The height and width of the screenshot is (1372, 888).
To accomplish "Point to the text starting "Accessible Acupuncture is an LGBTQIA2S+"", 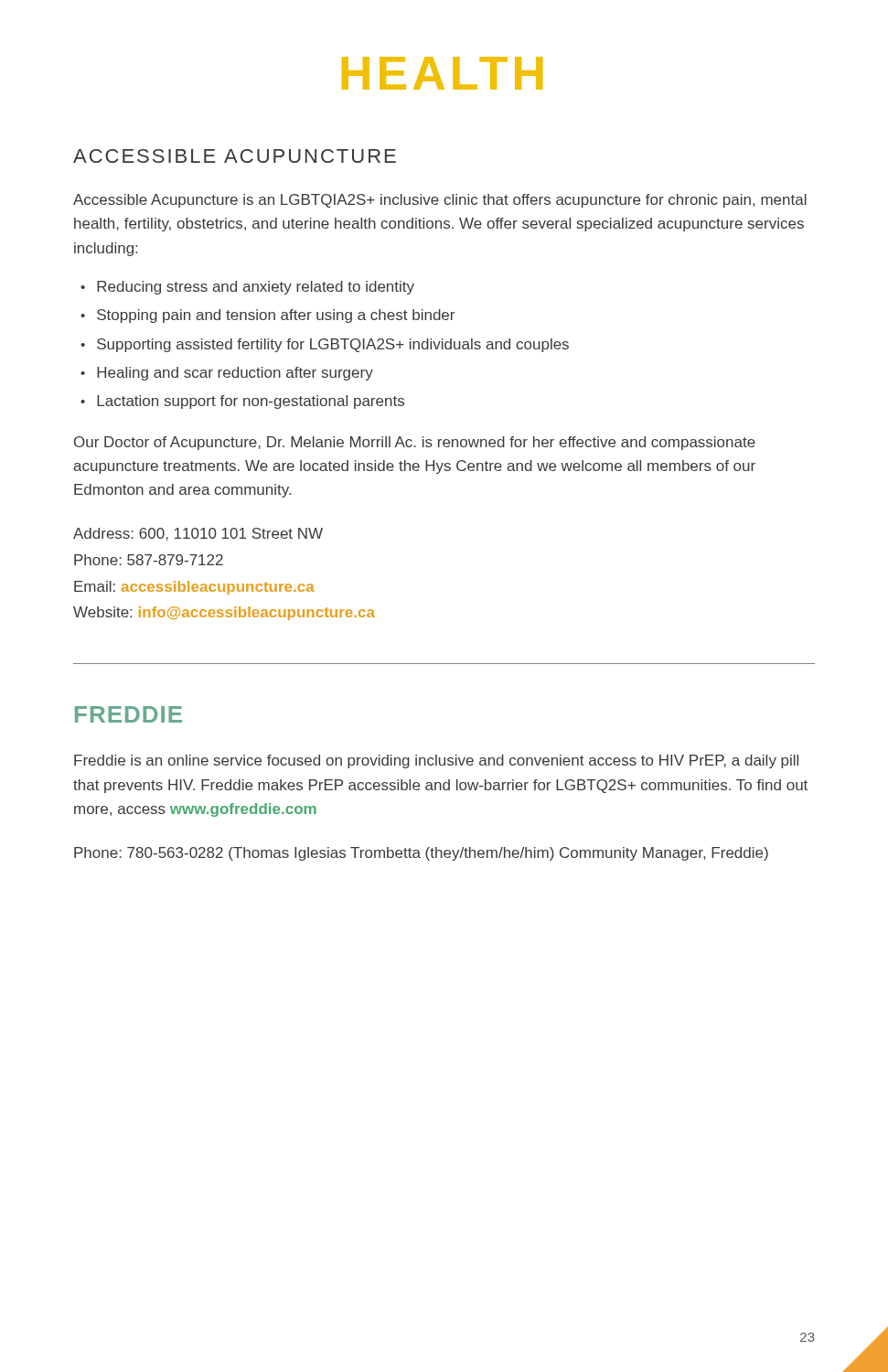I will click(440, 224).
